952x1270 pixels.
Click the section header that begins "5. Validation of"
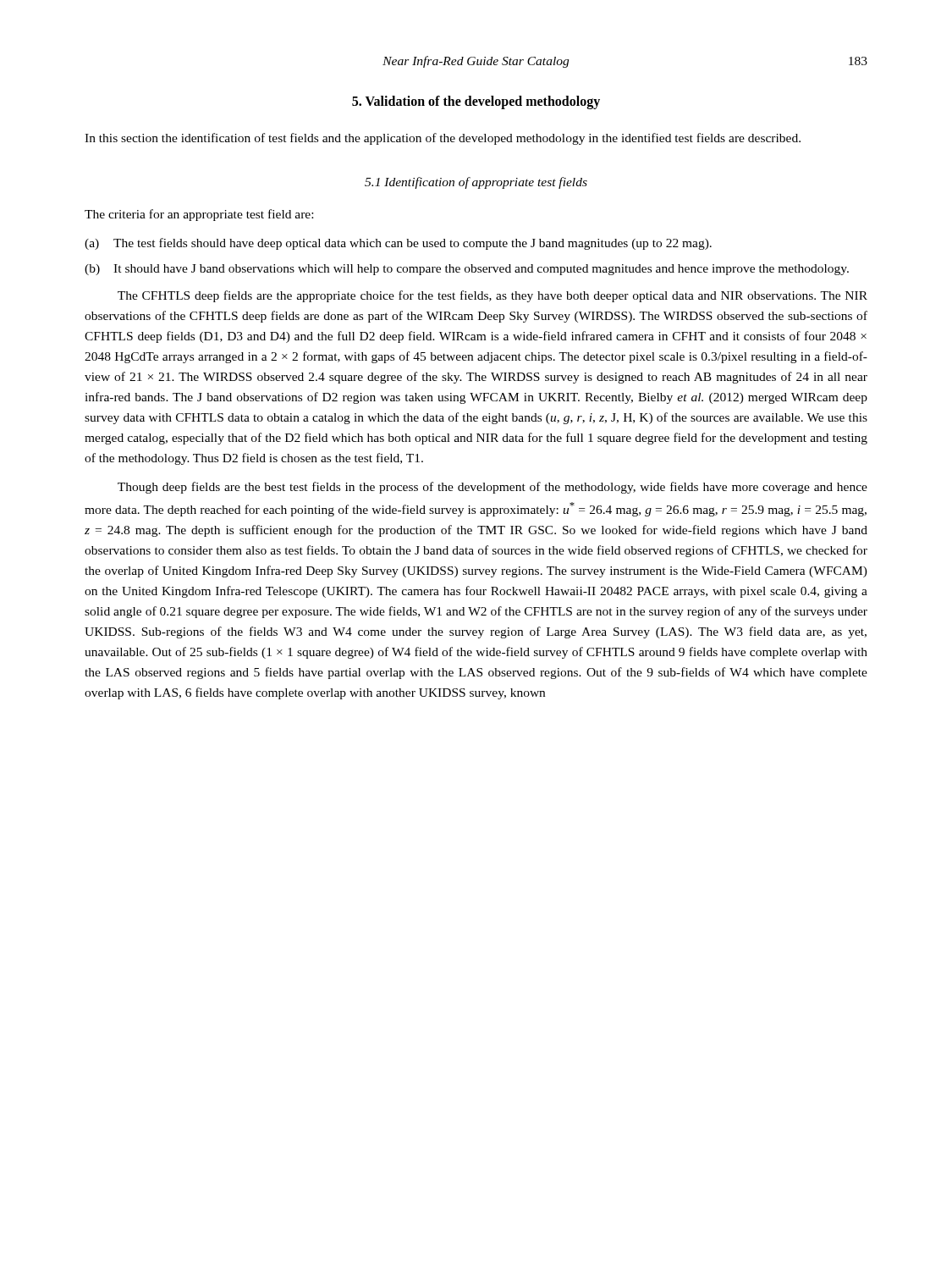click(476, 102)
